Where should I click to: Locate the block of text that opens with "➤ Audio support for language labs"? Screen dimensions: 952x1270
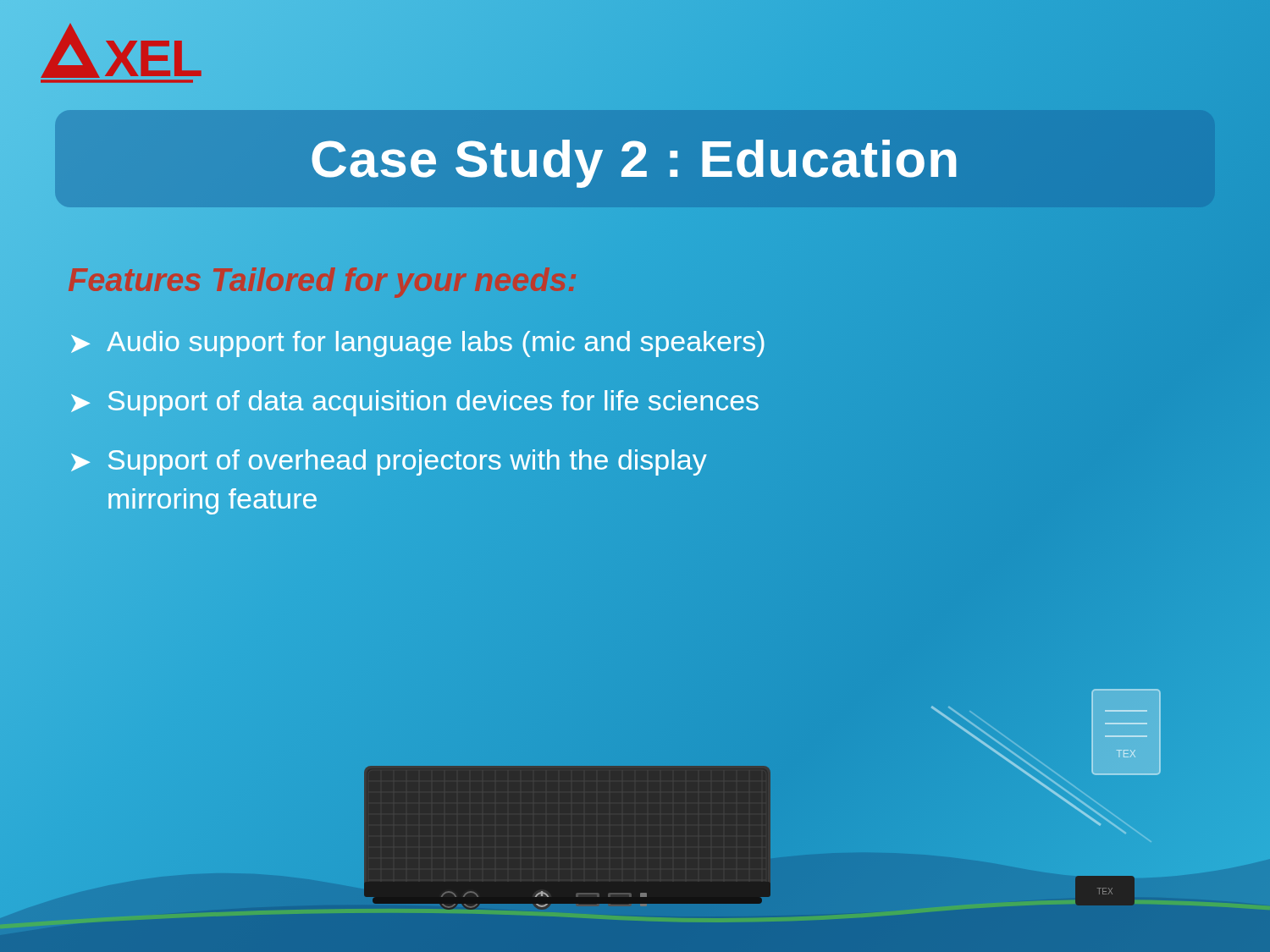point(417,343)
